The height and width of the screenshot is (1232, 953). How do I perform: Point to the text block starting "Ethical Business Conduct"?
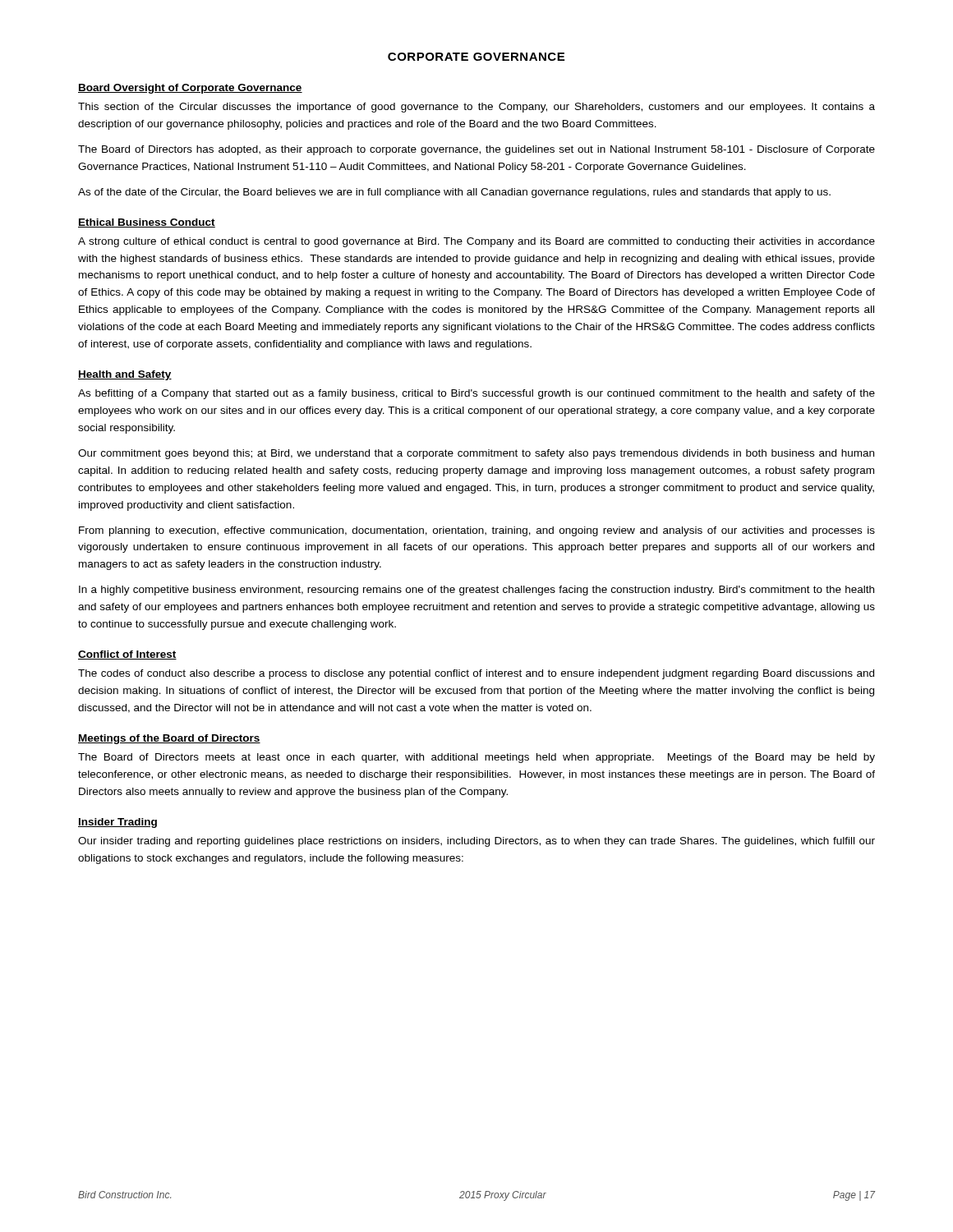click(146, 222)
